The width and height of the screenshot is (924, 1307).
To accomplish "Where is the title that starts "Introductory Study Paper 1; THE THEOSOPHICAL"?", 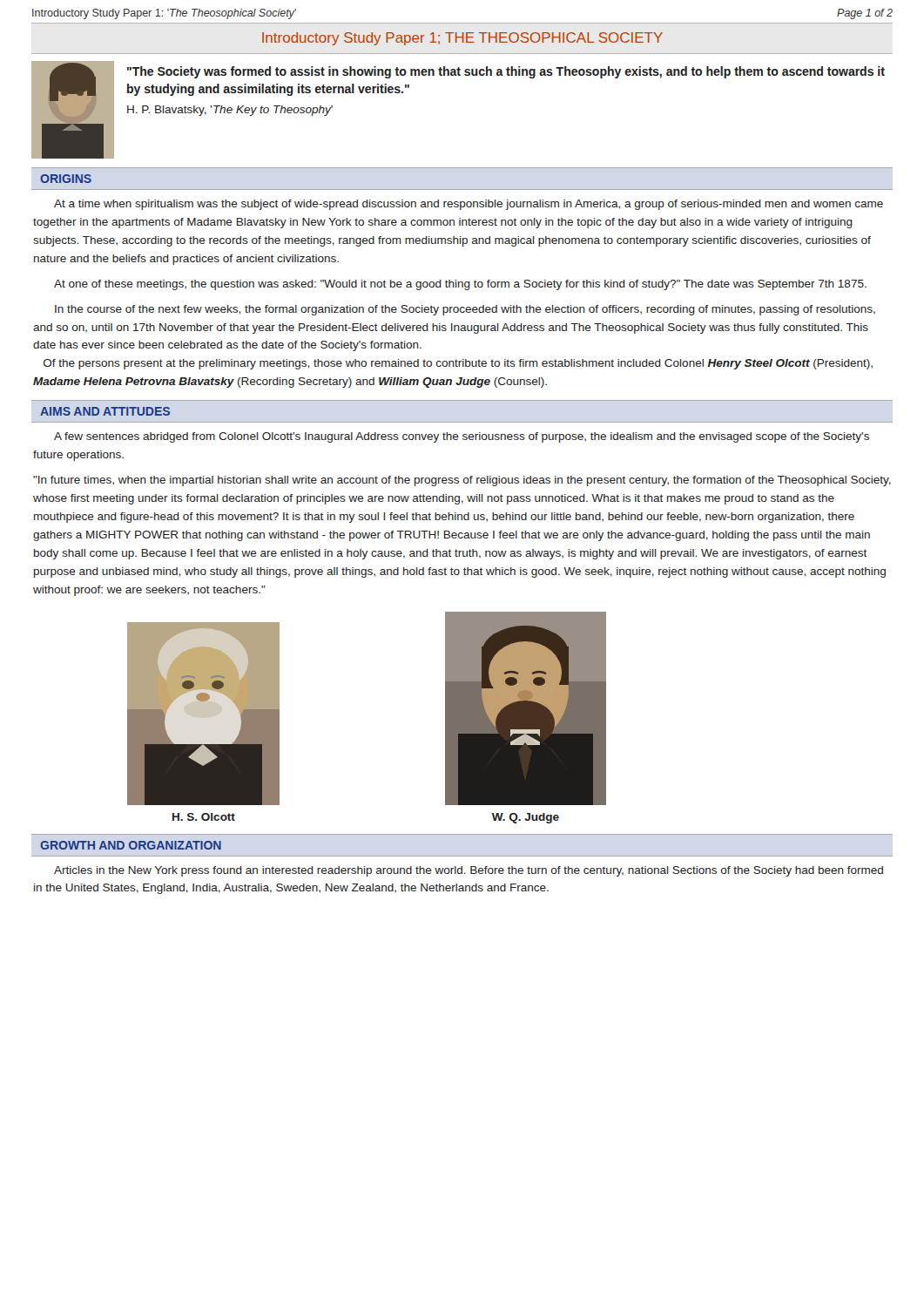I will [462, 38].
